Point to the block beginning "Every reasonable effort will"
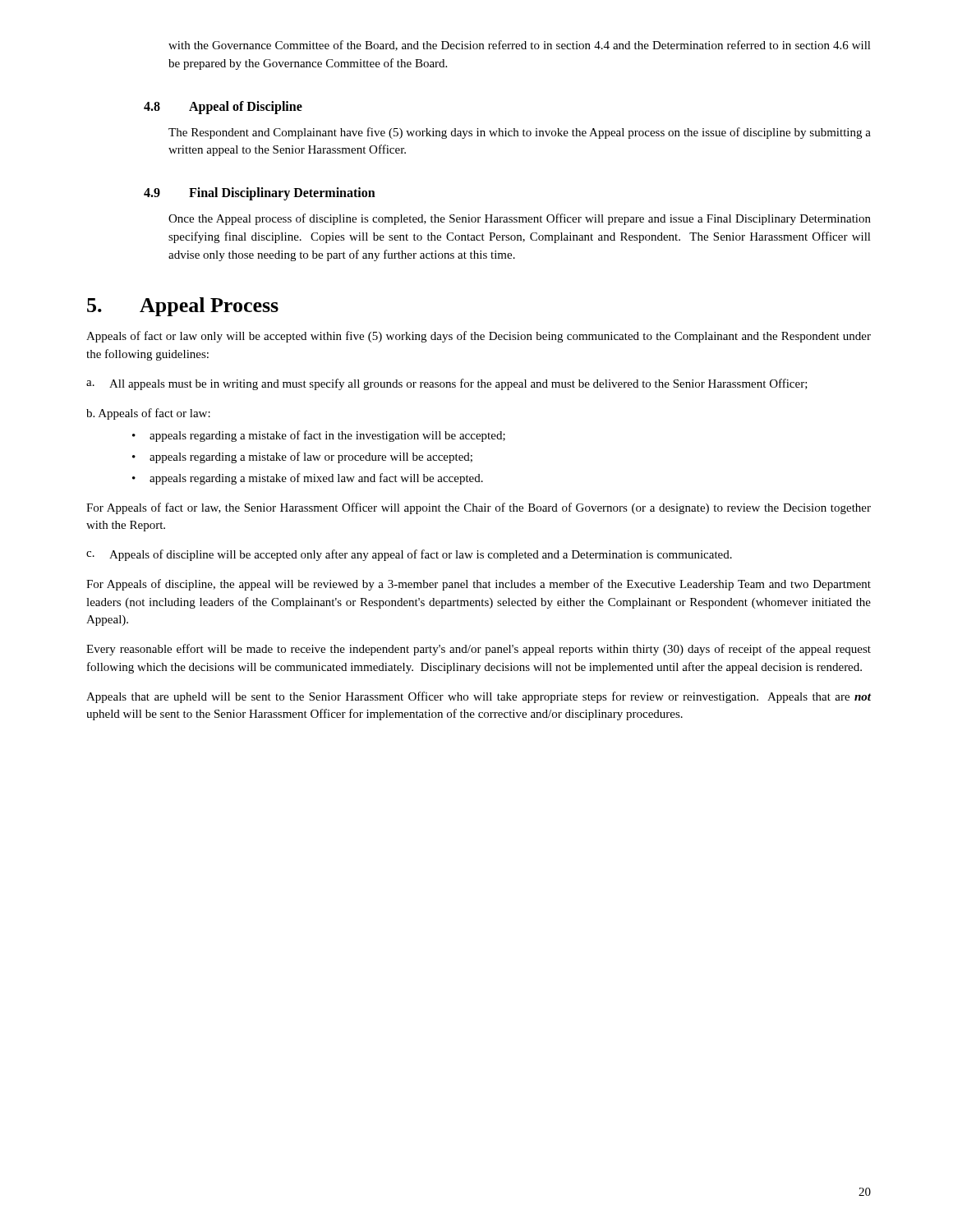 tap(479, 658)
